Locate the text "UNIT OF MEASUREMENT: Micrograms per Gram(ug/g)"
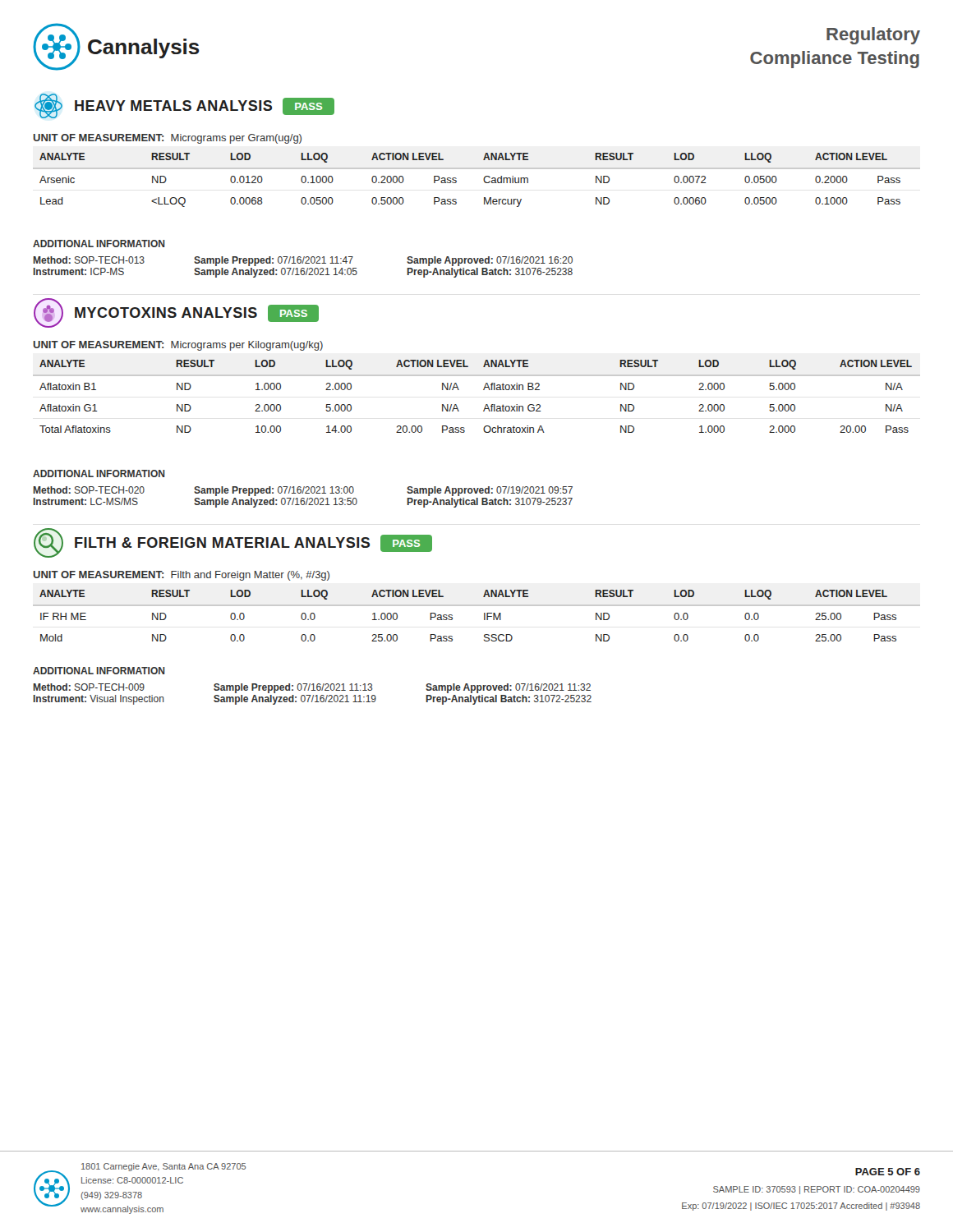The height and width of the screenshot is (1232, 953). click(168, 138)
